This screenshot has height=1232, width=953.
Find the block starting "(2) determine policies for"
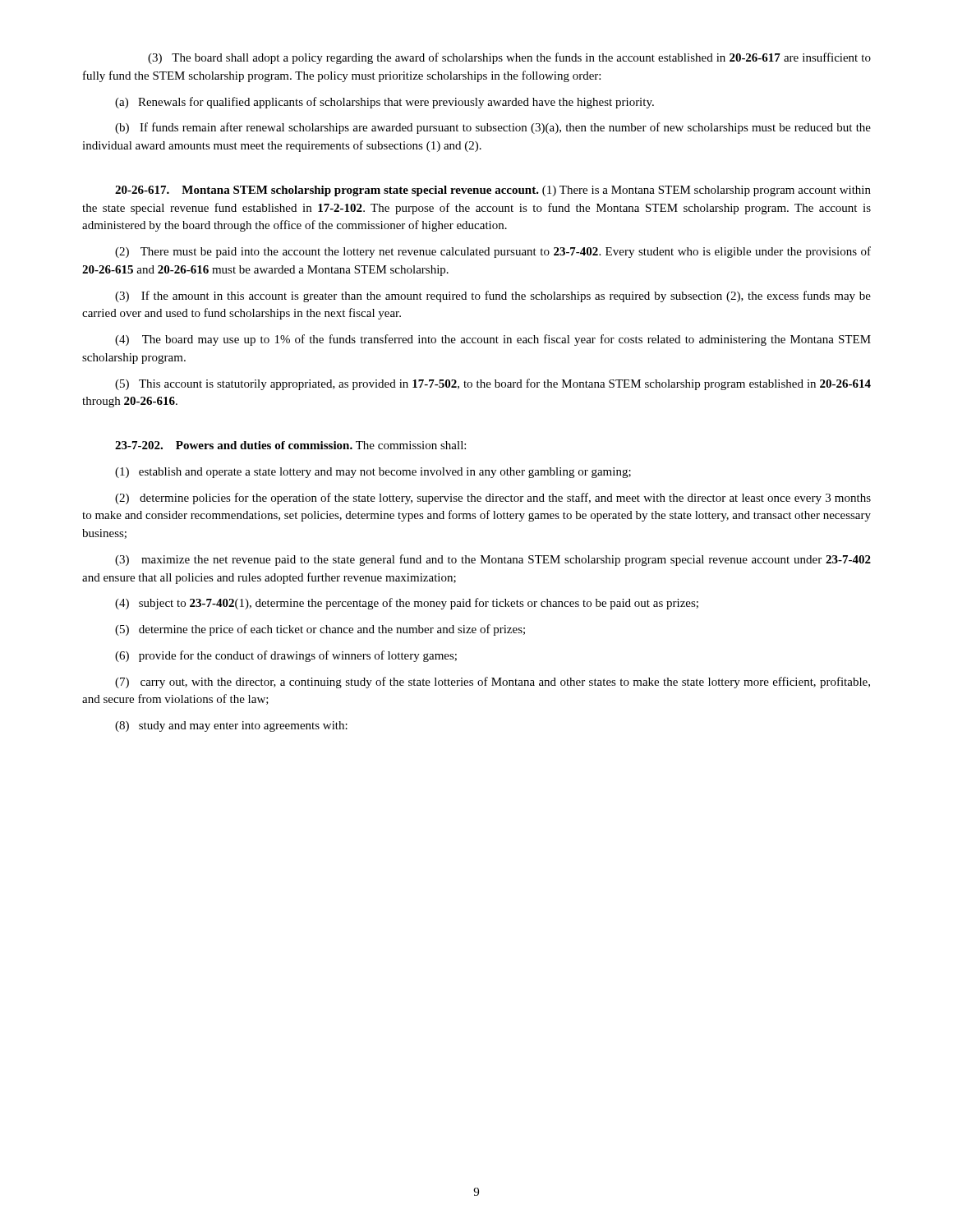coord(476,515)
